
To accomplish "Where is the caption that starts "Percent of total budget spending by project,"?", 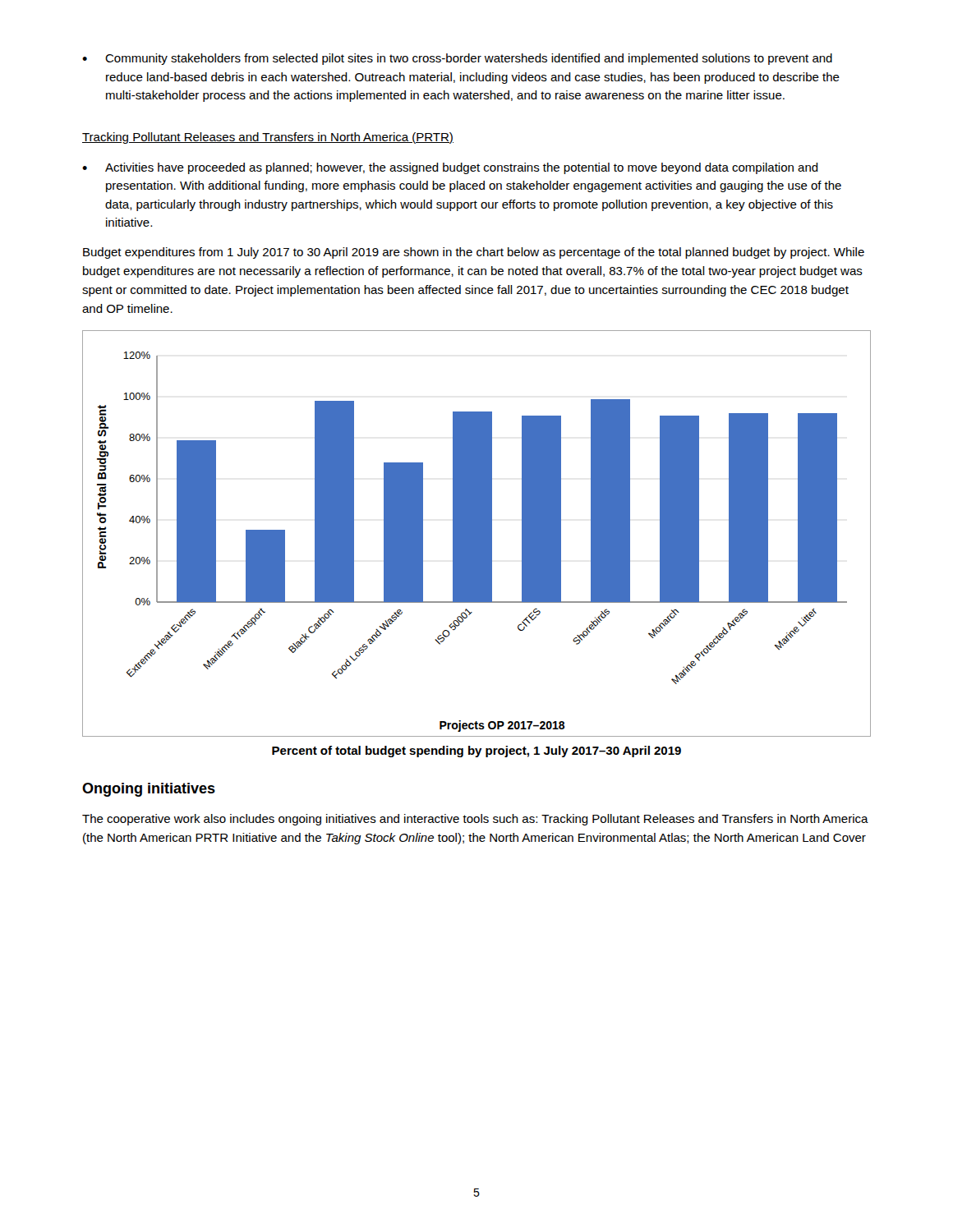I will click(476, 750).
